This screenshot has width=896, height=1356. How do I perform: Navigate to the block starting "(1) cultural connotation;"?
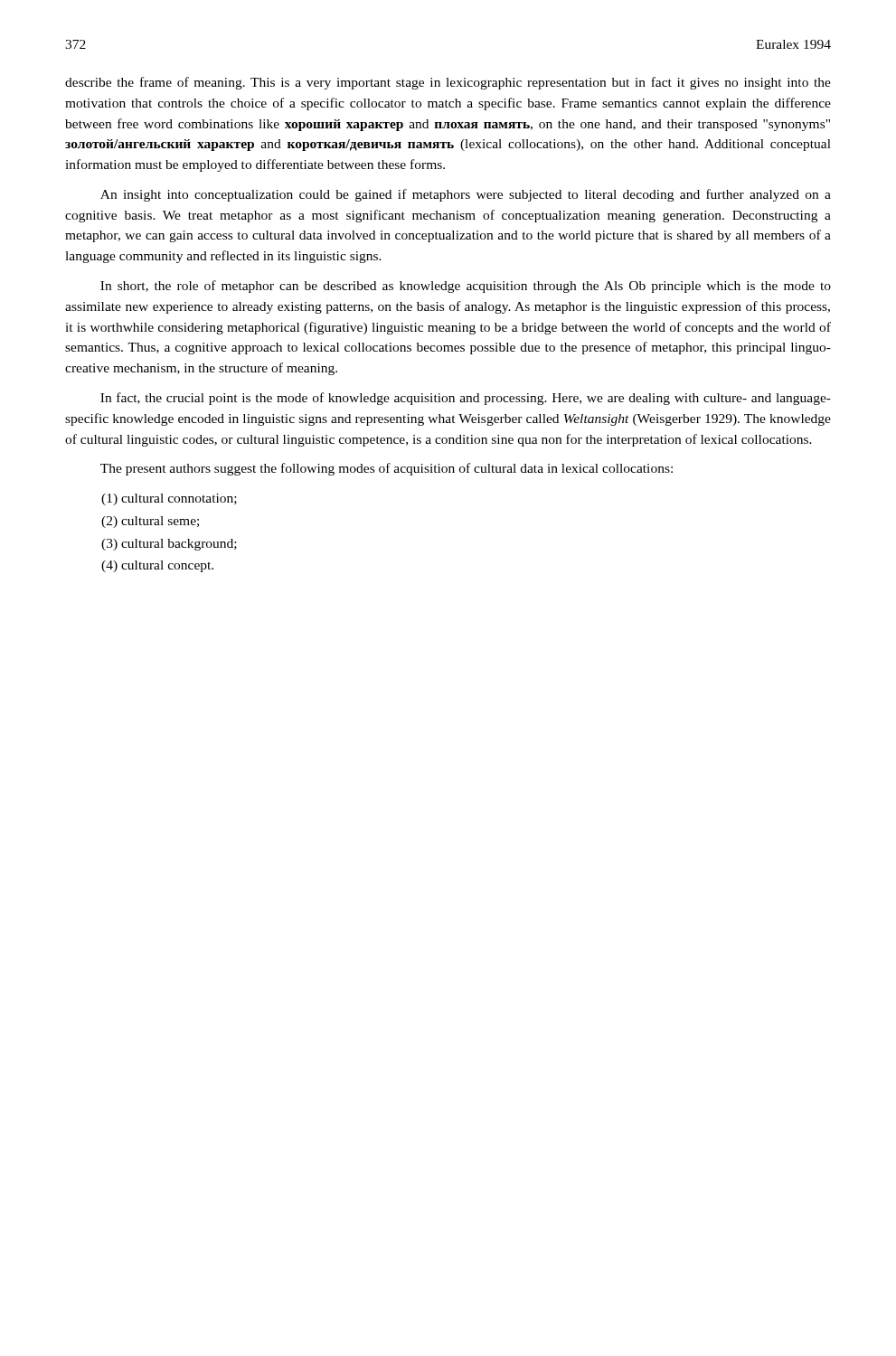(169, 498)
